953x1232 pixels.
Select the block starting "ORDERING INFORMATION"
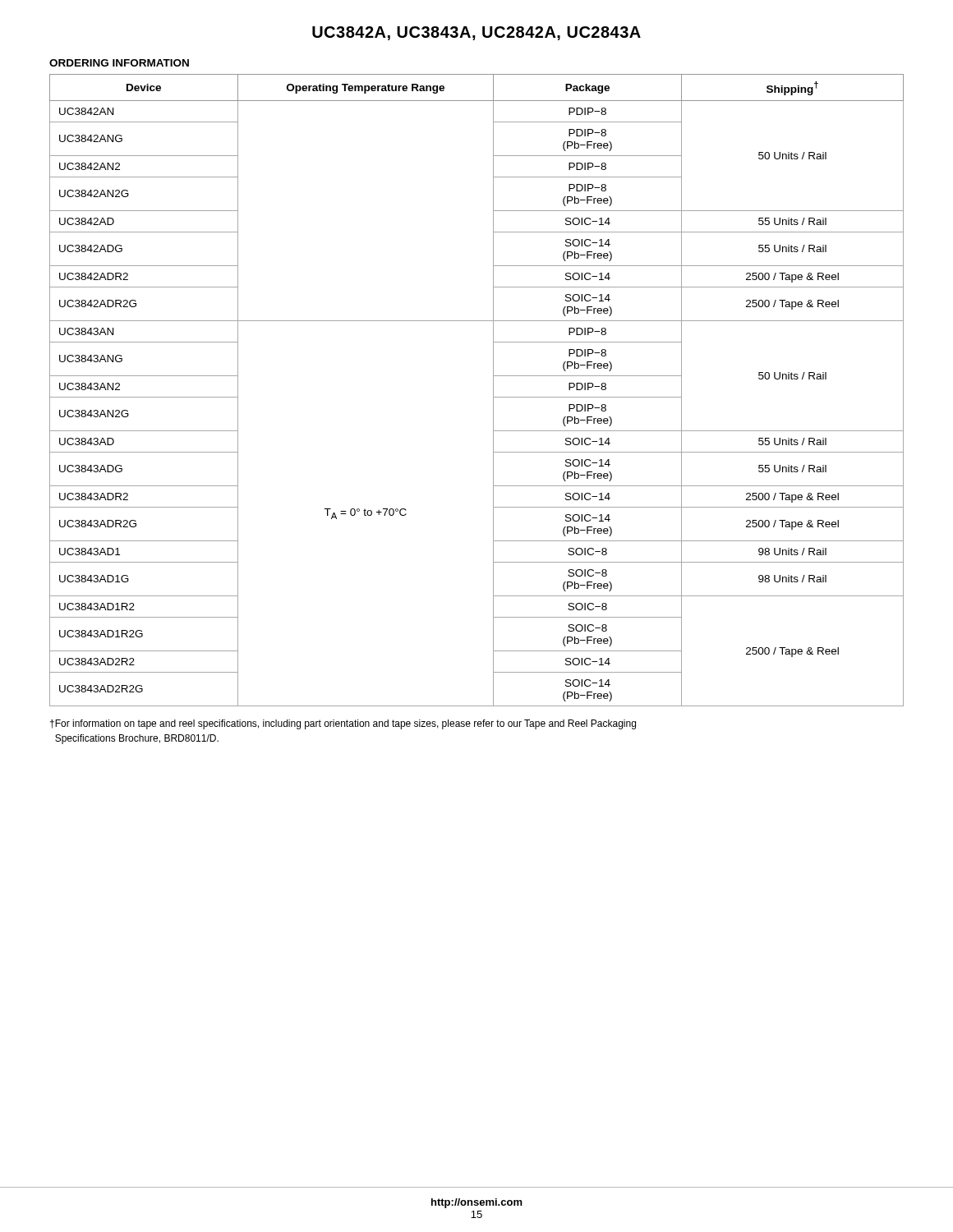click(119, 63)
